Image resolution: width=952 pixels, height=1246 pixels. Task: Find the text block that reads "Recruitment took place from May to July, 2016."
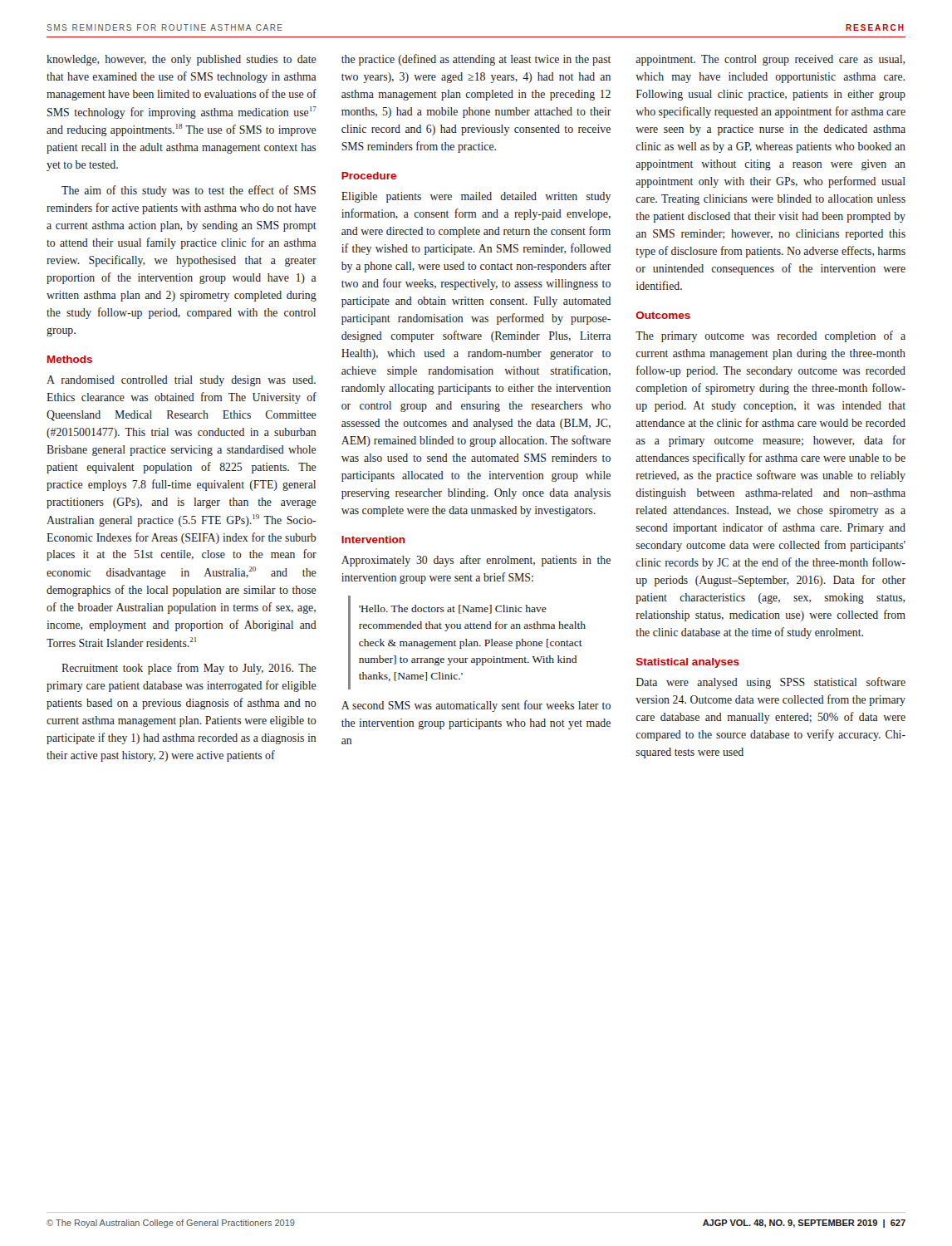pos(181,712)
